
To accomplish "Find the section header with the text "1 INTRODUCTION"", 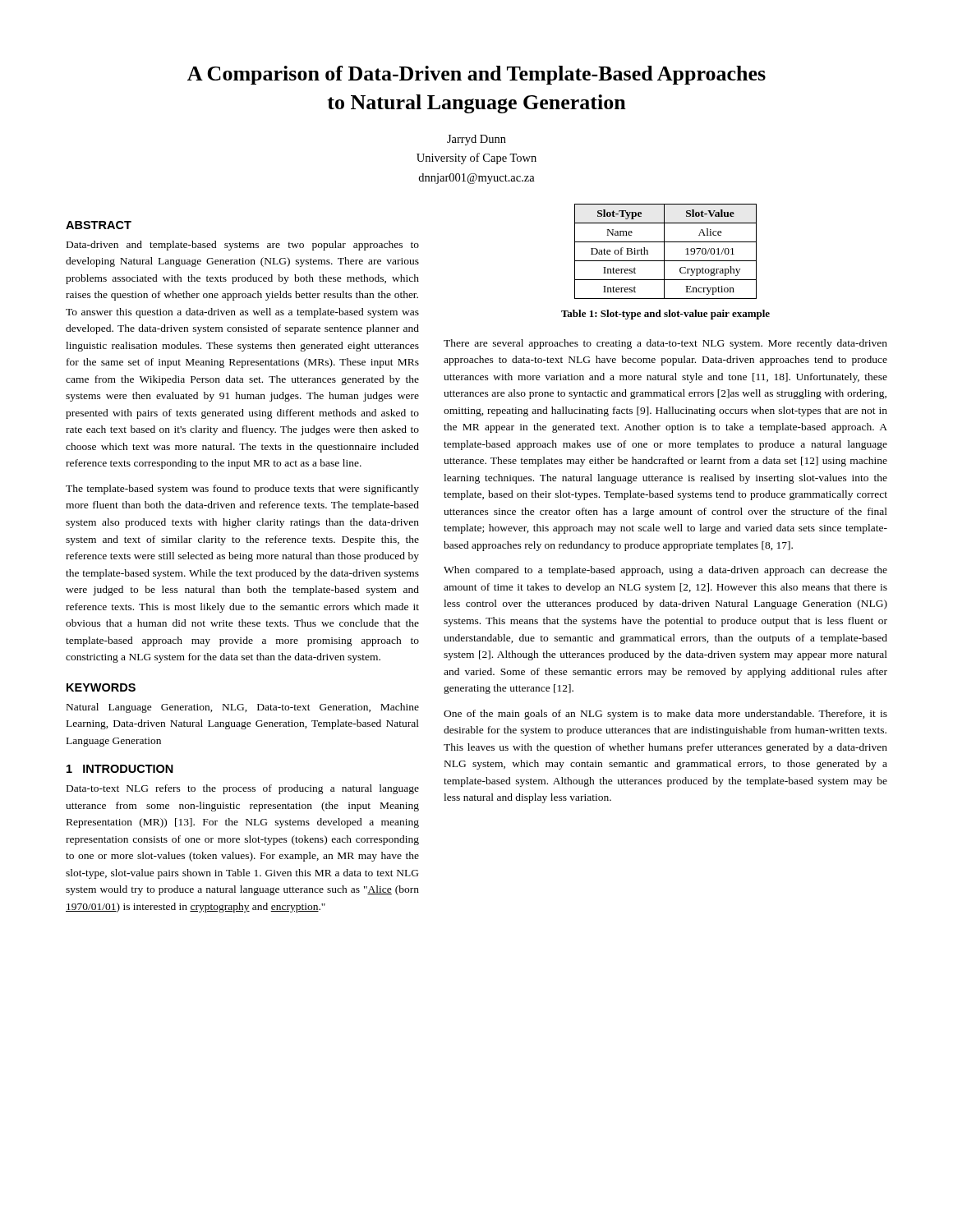I will 120,769.
